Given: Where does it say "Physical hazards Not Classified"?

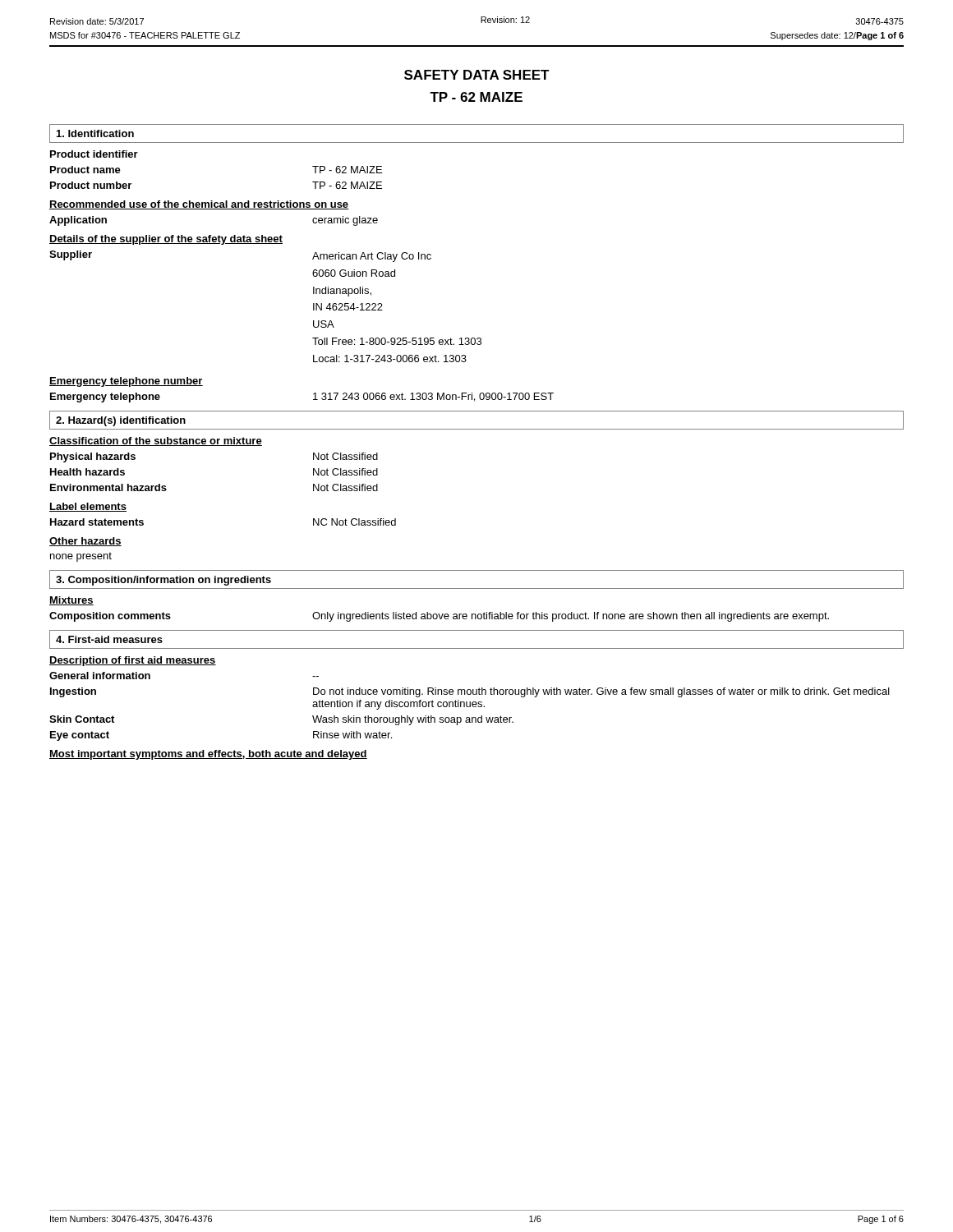Looking at the screenshot, I should pos(214,456).
